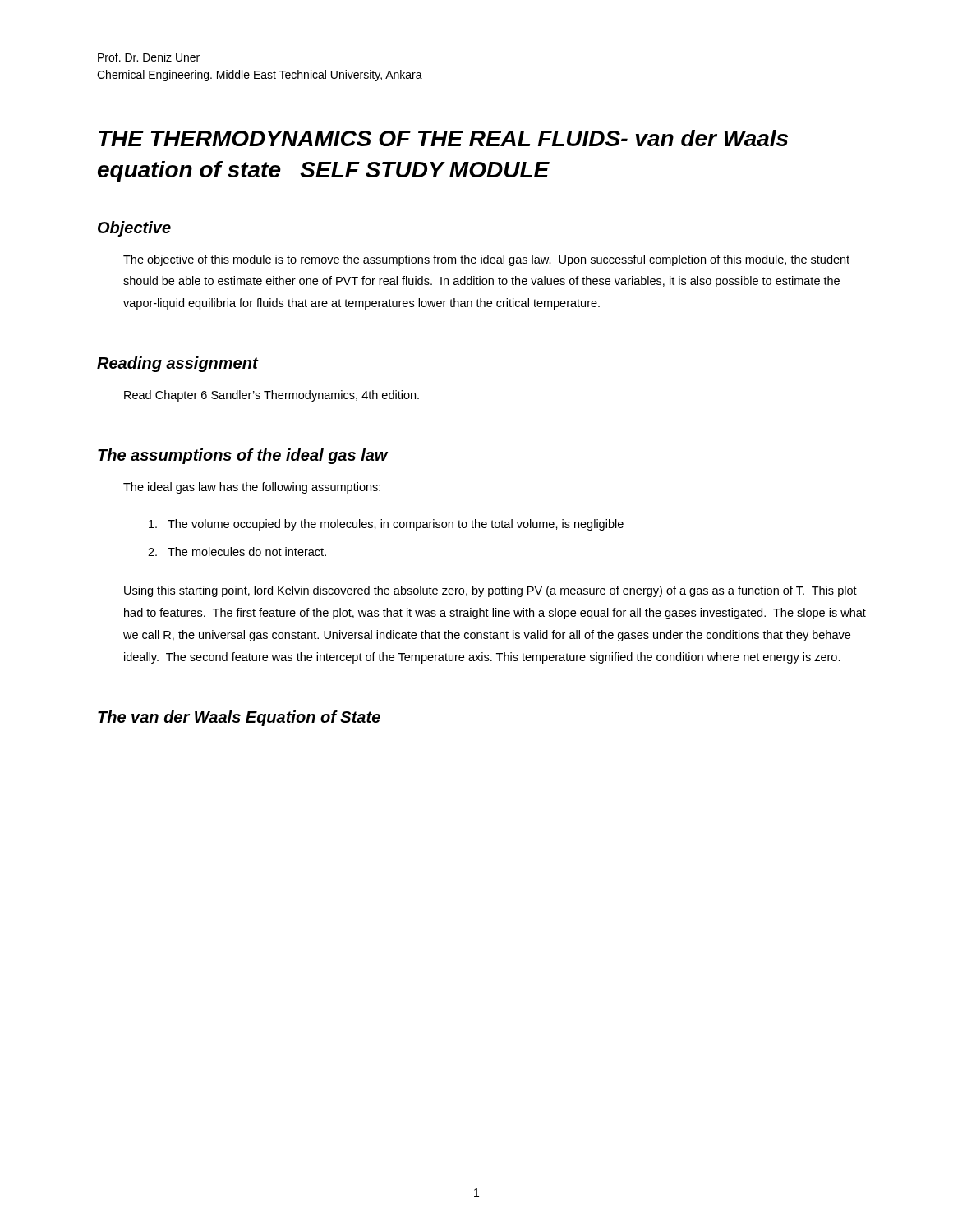
Task: Find the text block containing "The objective of this module is to remove"
Action: click(x=486, y=281)
